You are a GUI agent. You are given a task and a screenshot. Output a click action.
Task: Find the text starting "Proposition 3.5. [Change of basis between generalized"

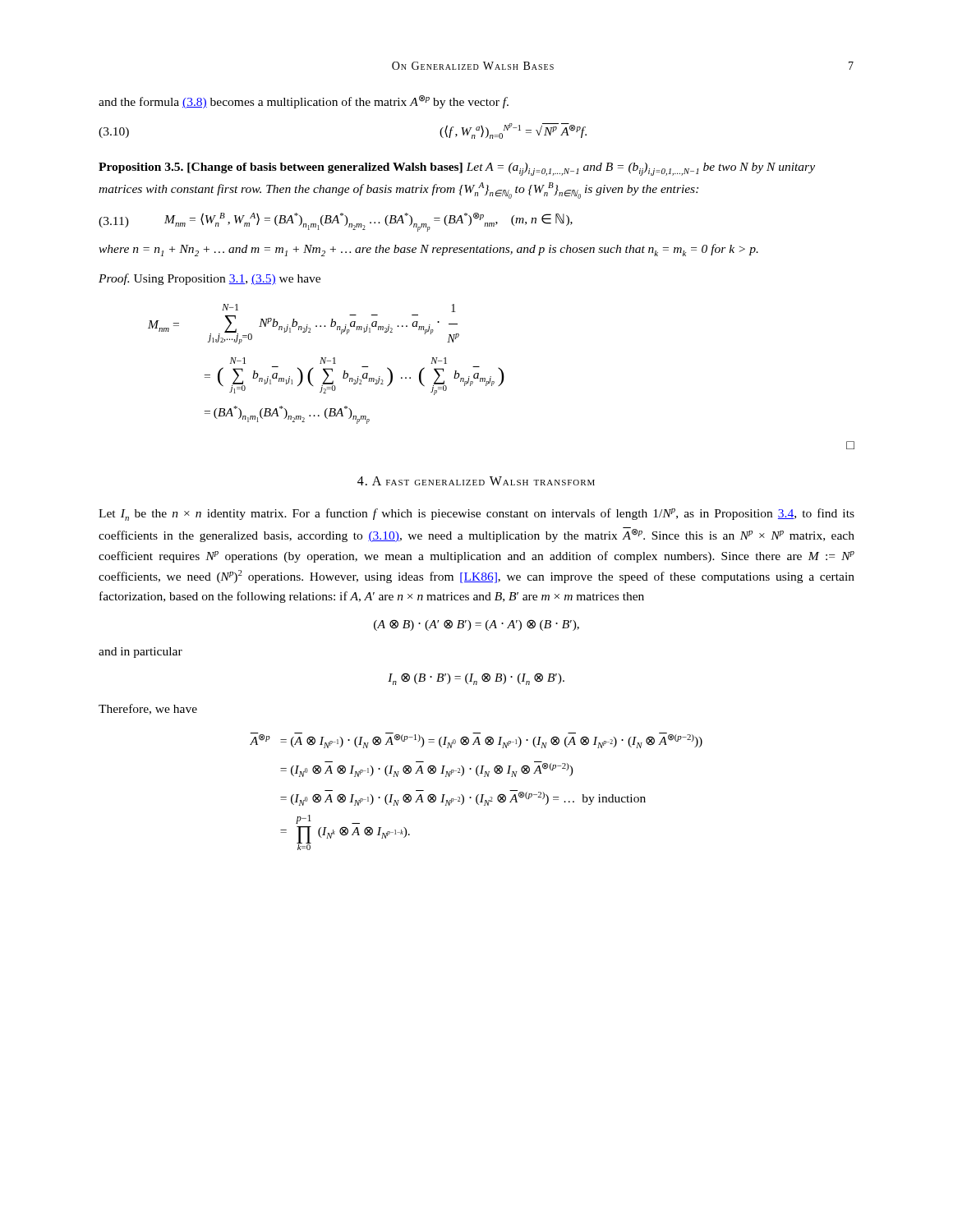(x=457, y=180)
